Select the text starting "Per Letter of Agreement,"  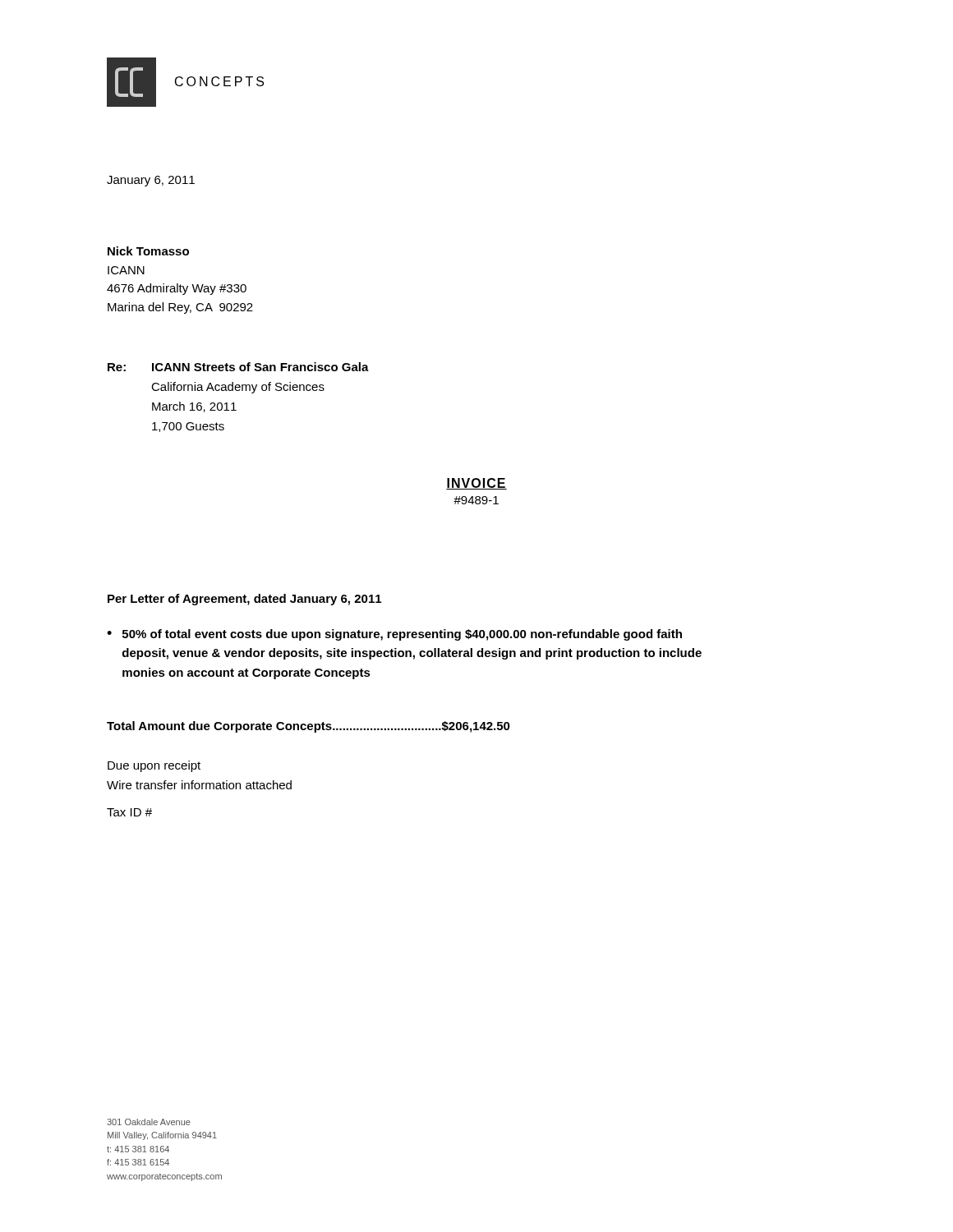(x=244, y=598)
